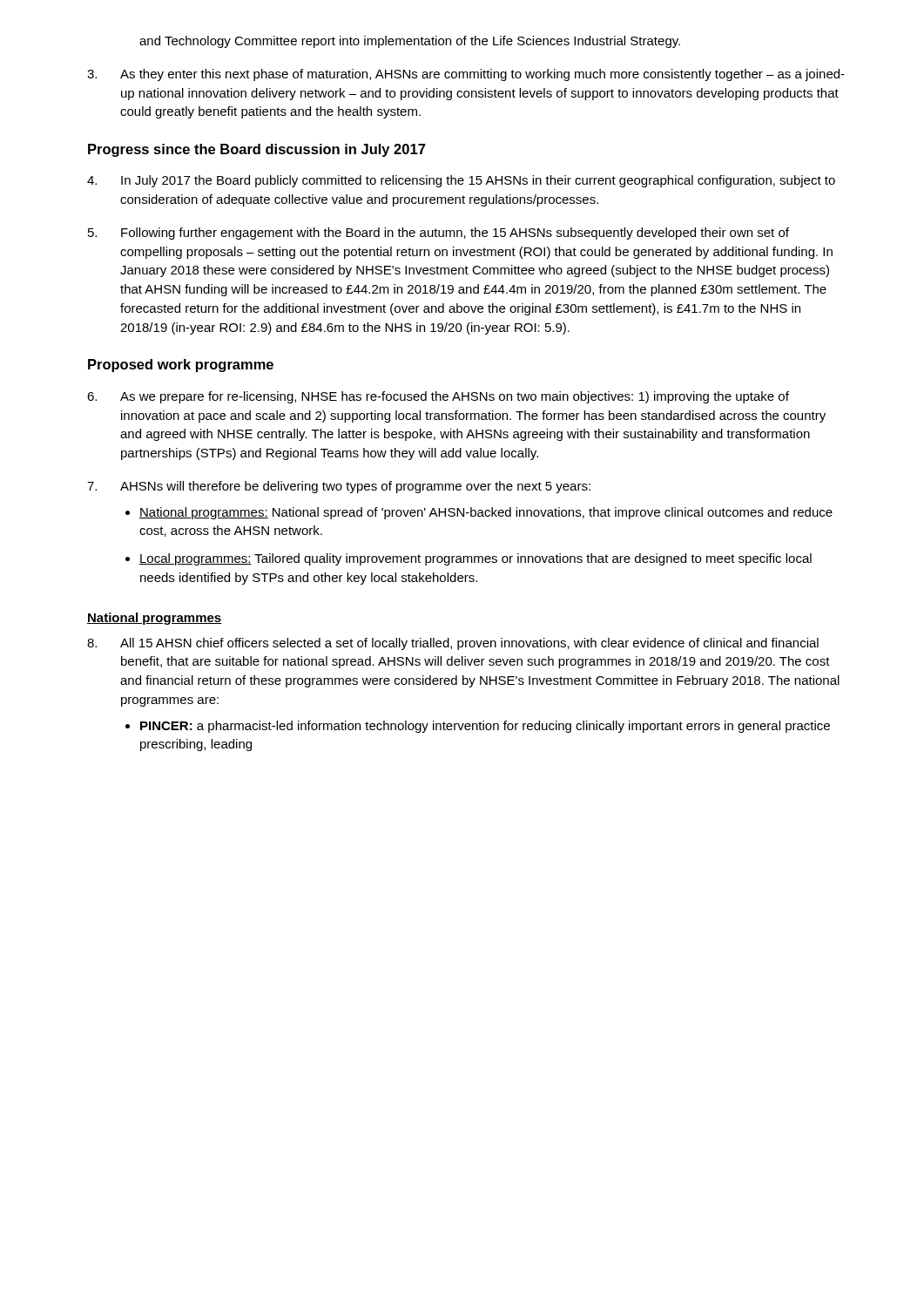Find the text block starting "PINCER: a pharmacist-led information technology intervention"
The height and width of the screenshot is (1307, 924).
tap(485, 735)
